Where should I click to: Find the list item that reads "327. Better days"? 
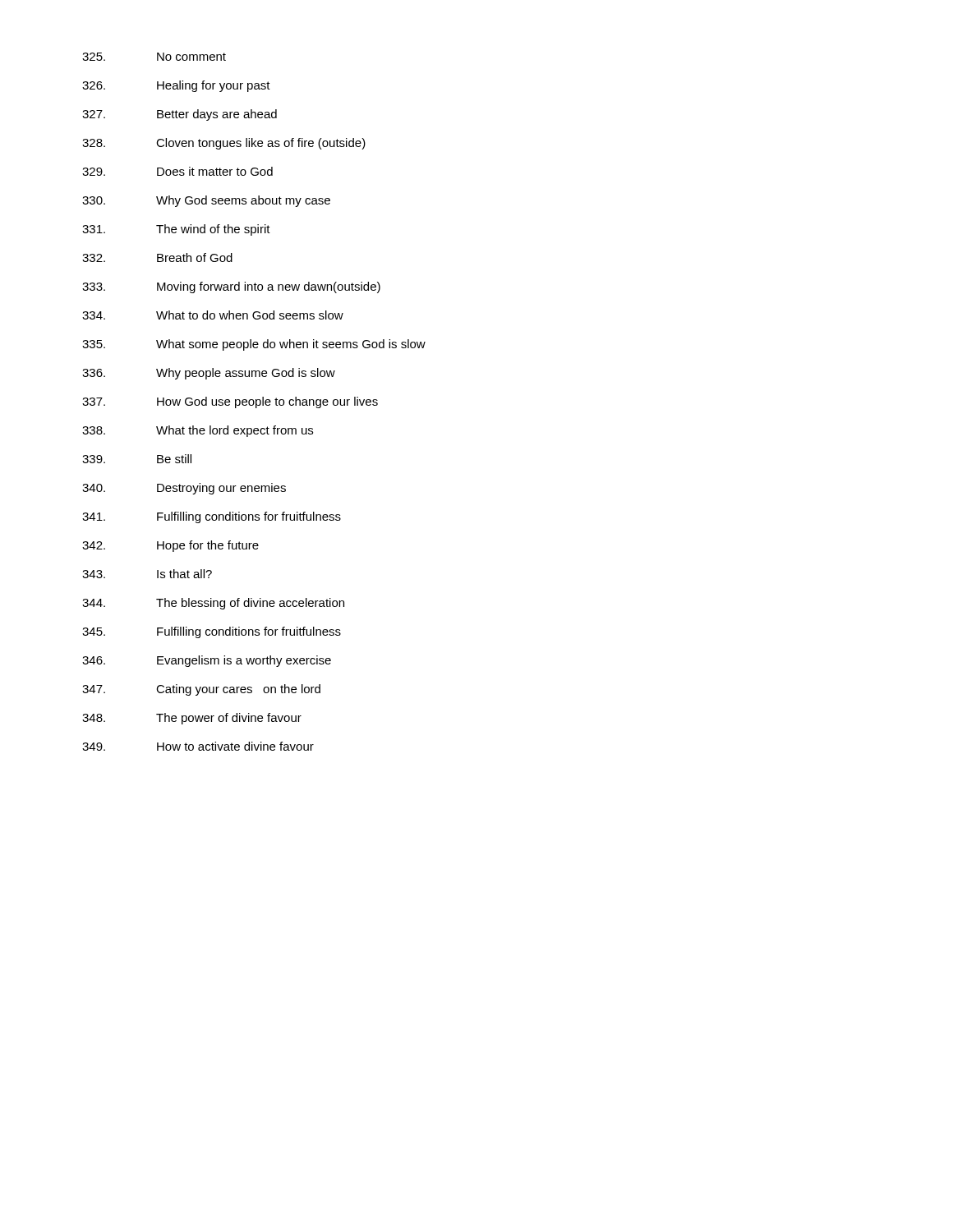[180, 114]
